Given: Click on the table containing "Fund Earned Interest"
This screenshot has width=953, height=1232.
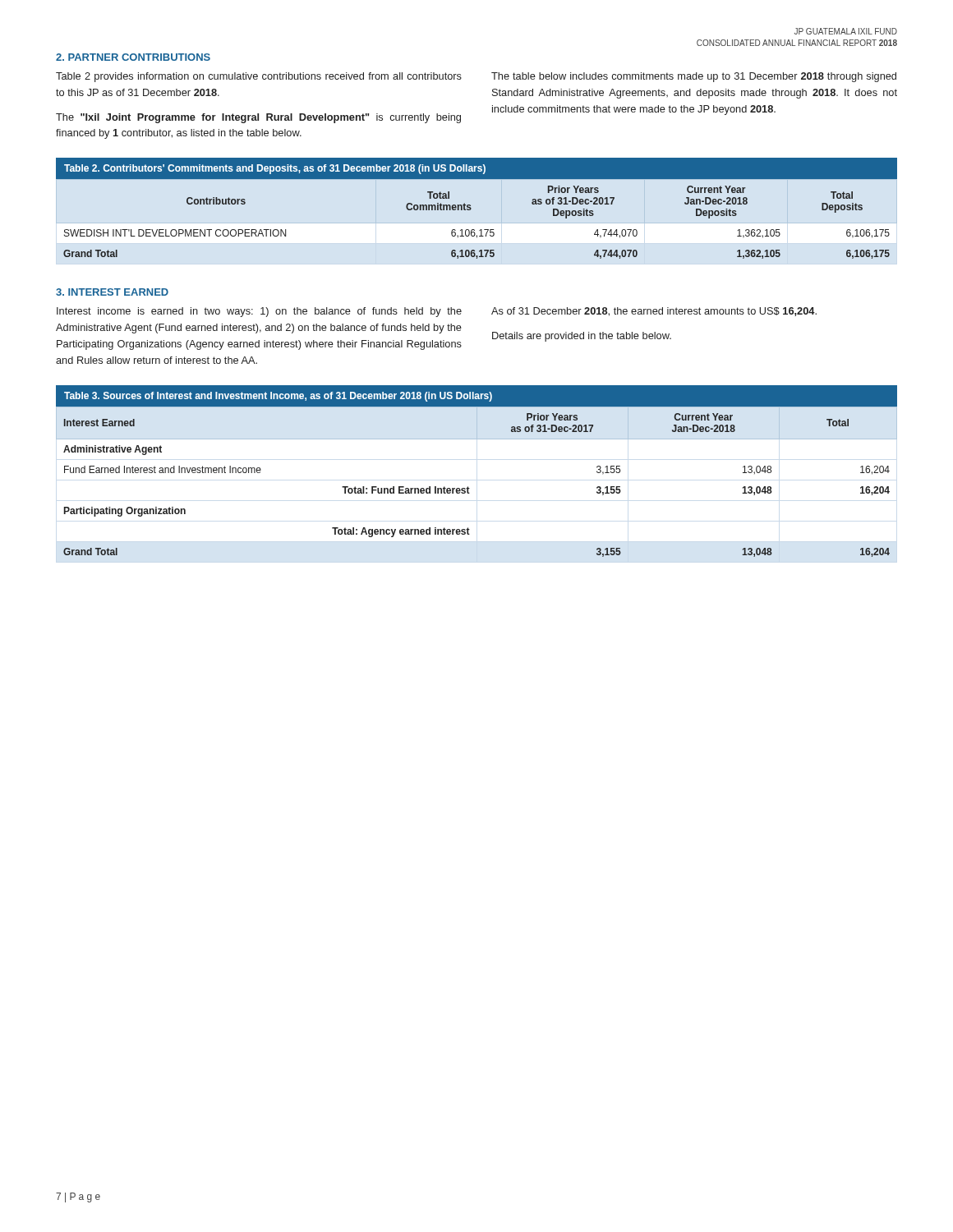Looking at the screenshot, I should coord(476,484).
